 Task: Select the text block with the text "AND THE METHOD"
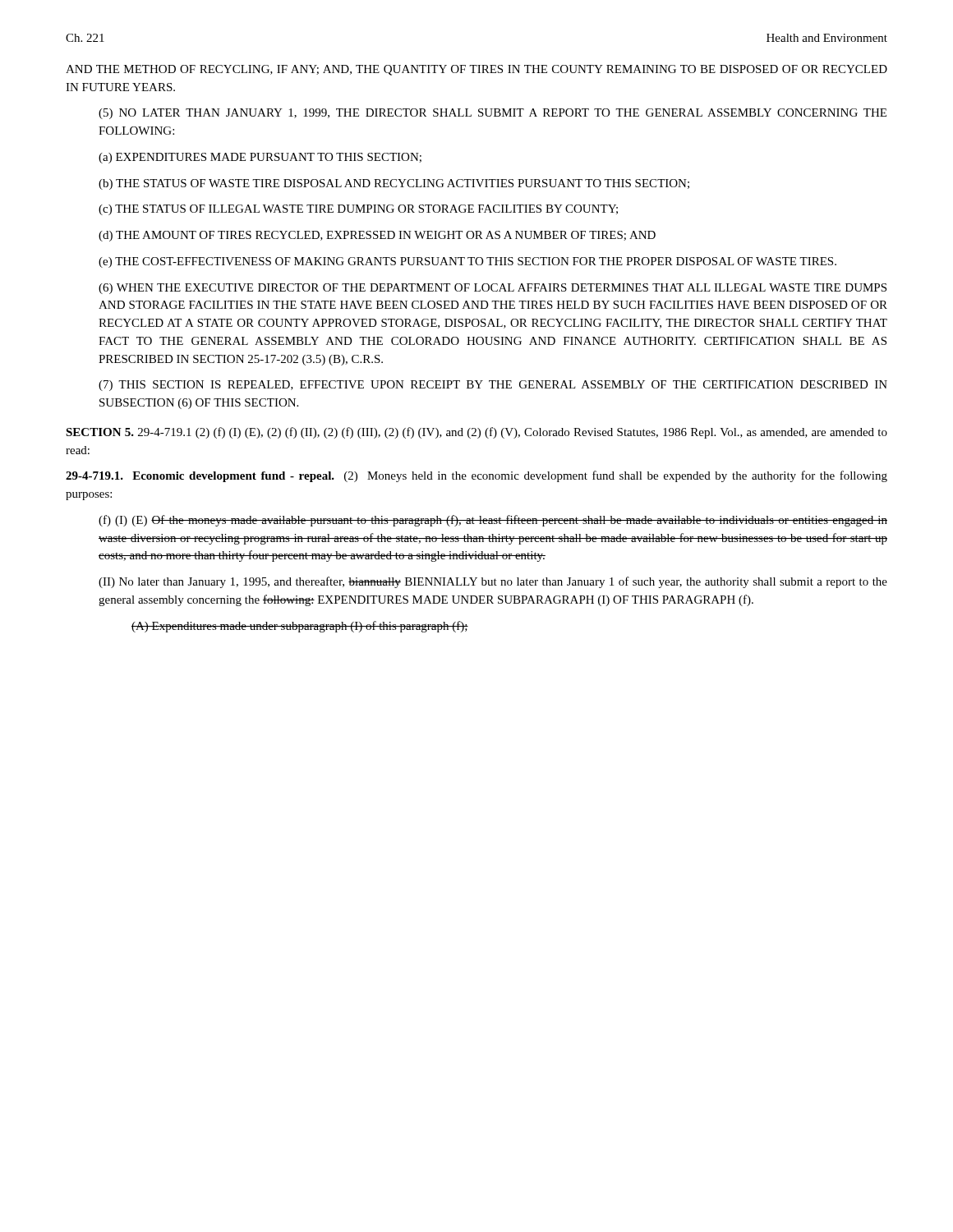pyautogui.click(x=476, y=78)
